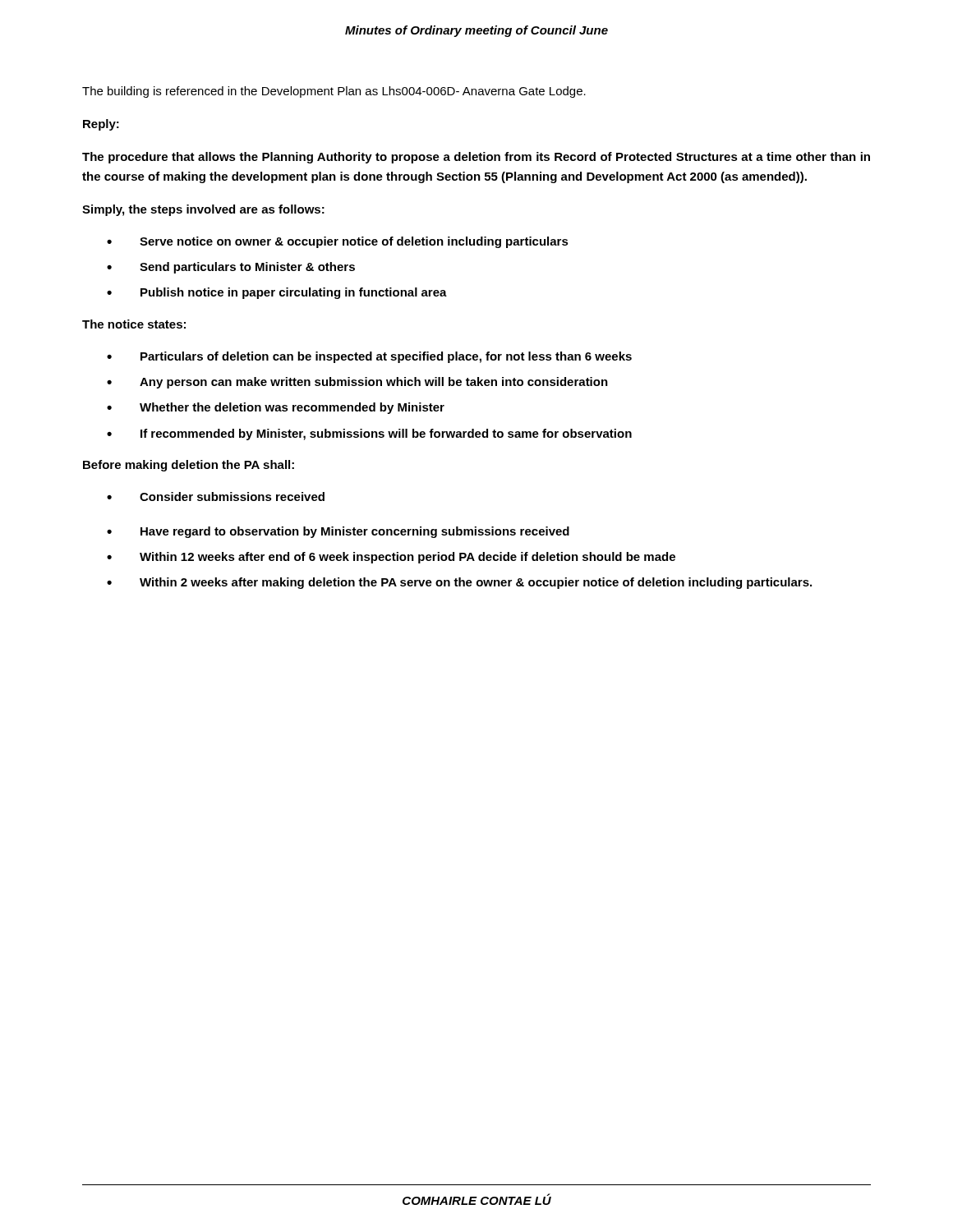The width and height of the screenshot is (953, 1232).
Task: Locate the text block starting "• Serve notice on owner &"
Action: pos(489,242)
